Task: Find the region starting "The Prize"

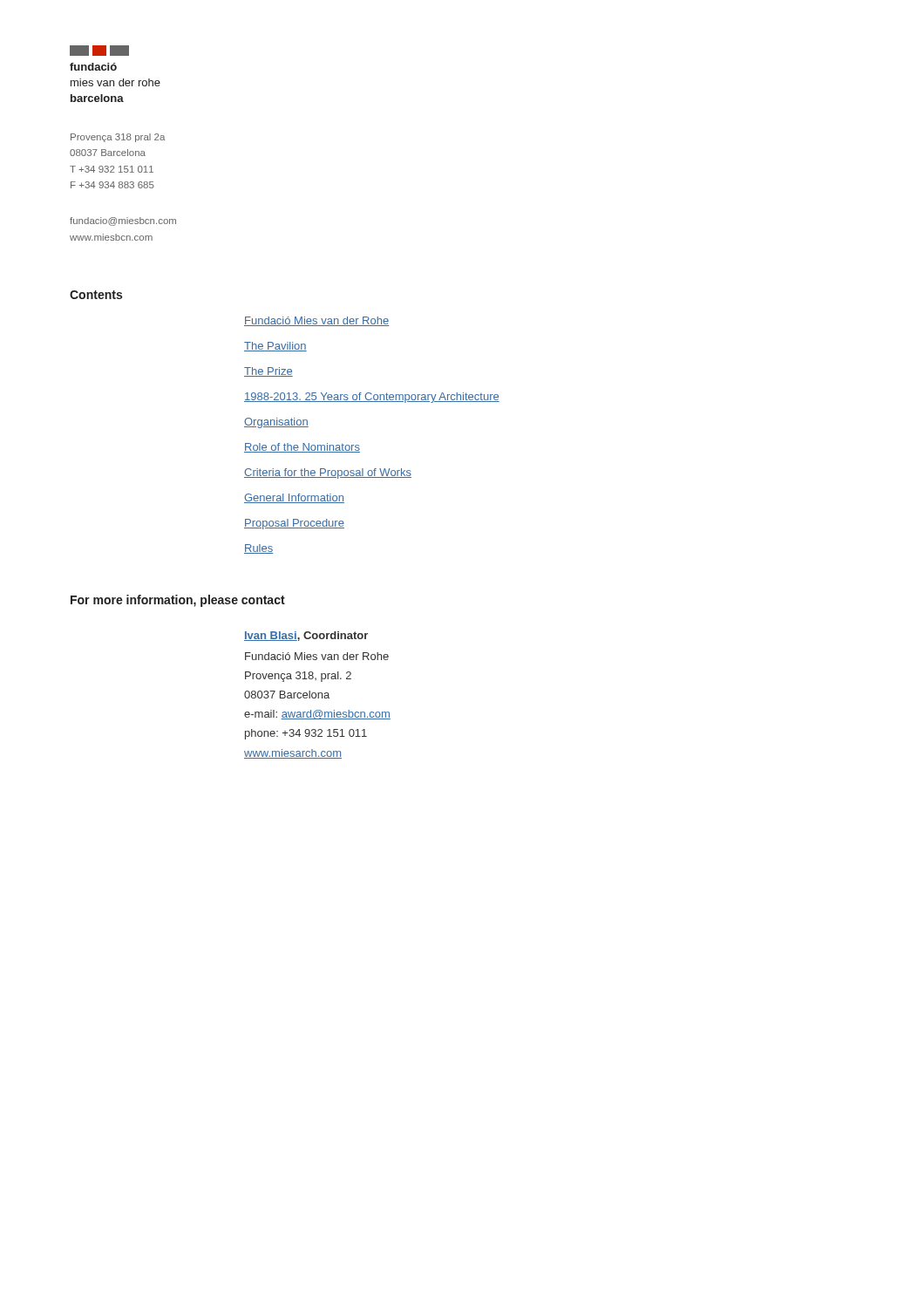Action: 268,372
